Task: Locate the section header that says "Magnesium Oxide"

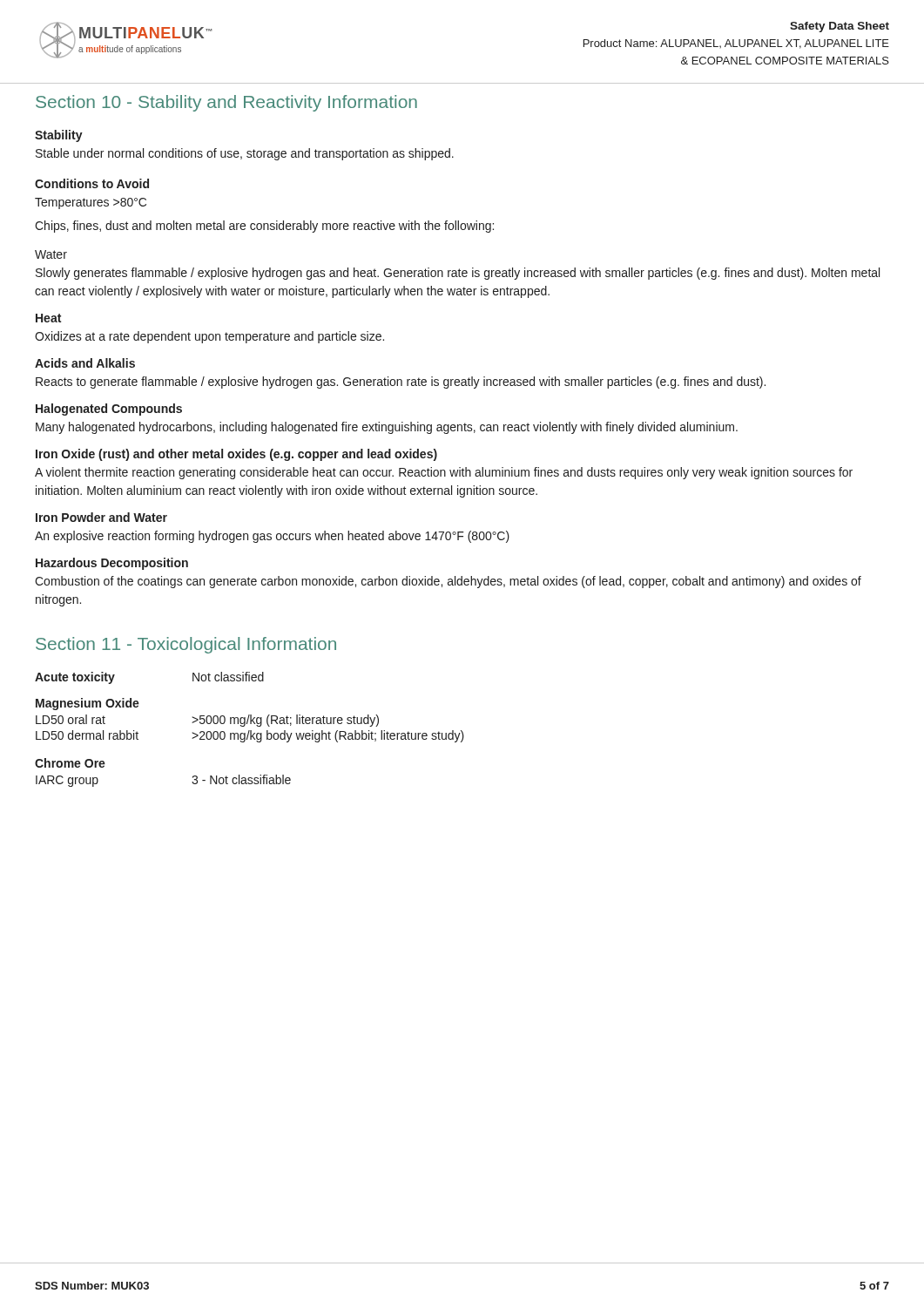Action: [87, 703]
